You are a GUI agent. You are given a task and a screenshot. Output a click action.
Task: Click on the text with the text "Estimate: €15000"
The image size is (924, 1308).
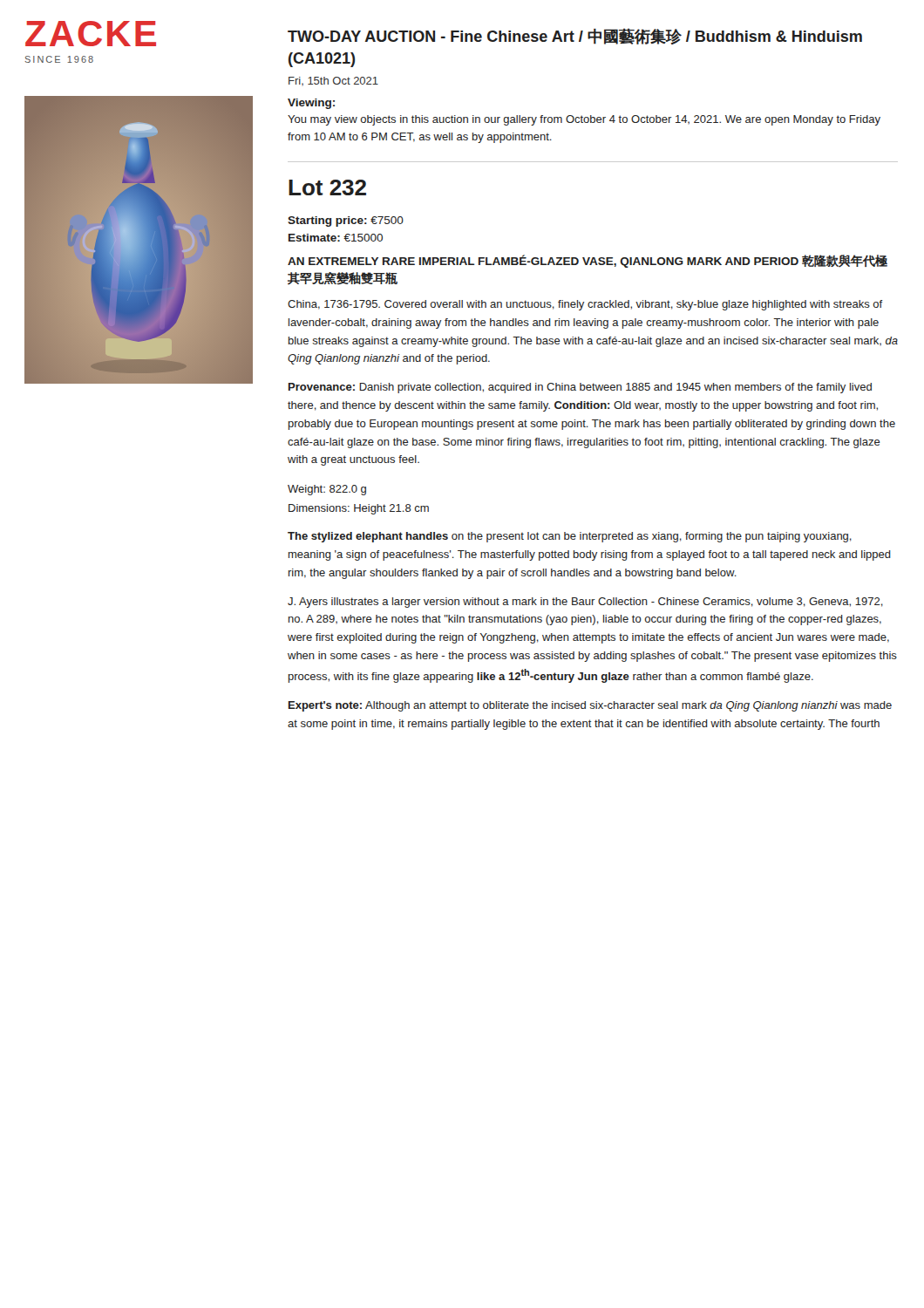click(x=335, y=238)
